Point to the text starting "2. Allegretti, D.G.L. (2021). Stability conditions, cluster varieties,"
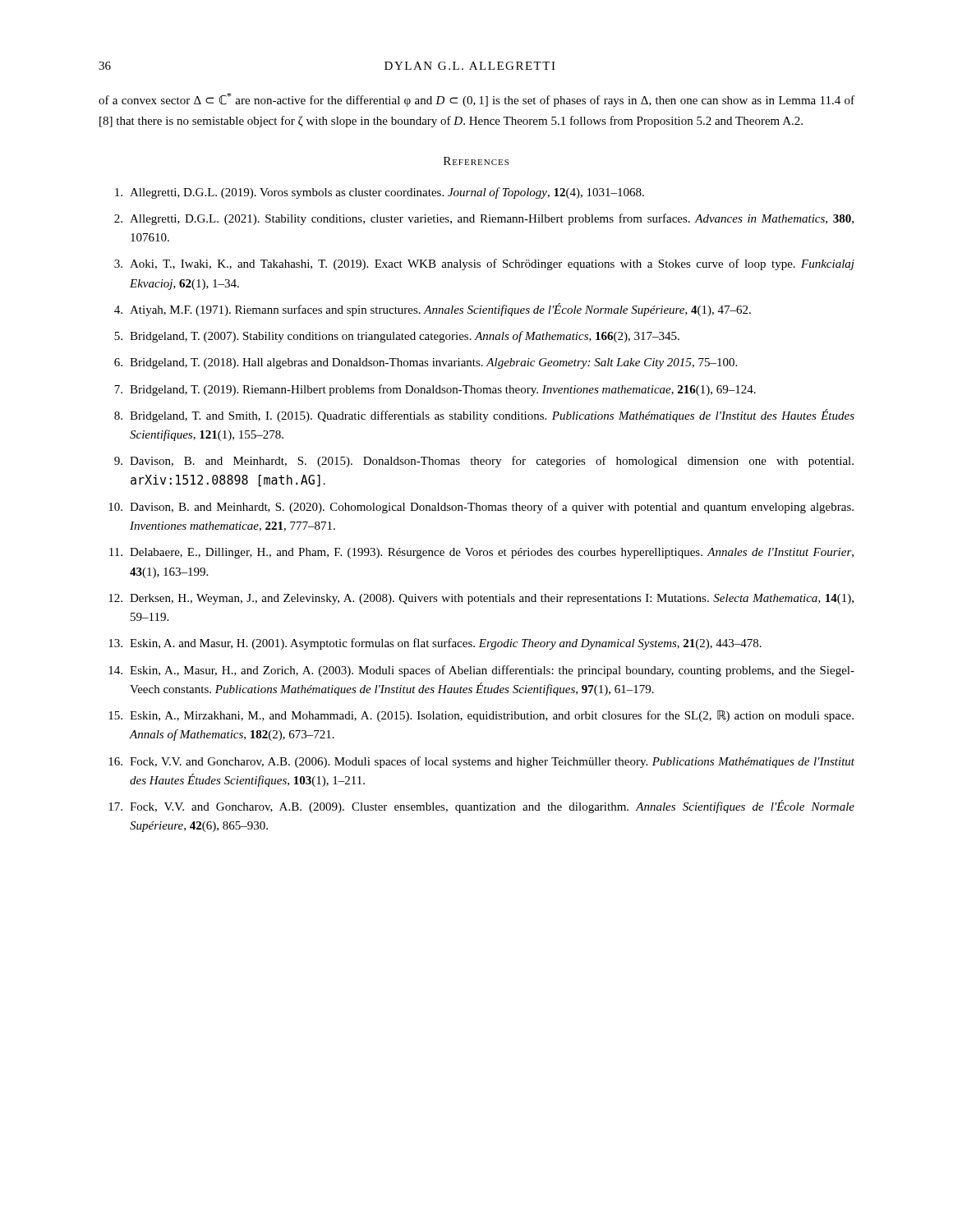This screenshot has height=1232, width=953. pyautogui.click(x=476, y=228)
